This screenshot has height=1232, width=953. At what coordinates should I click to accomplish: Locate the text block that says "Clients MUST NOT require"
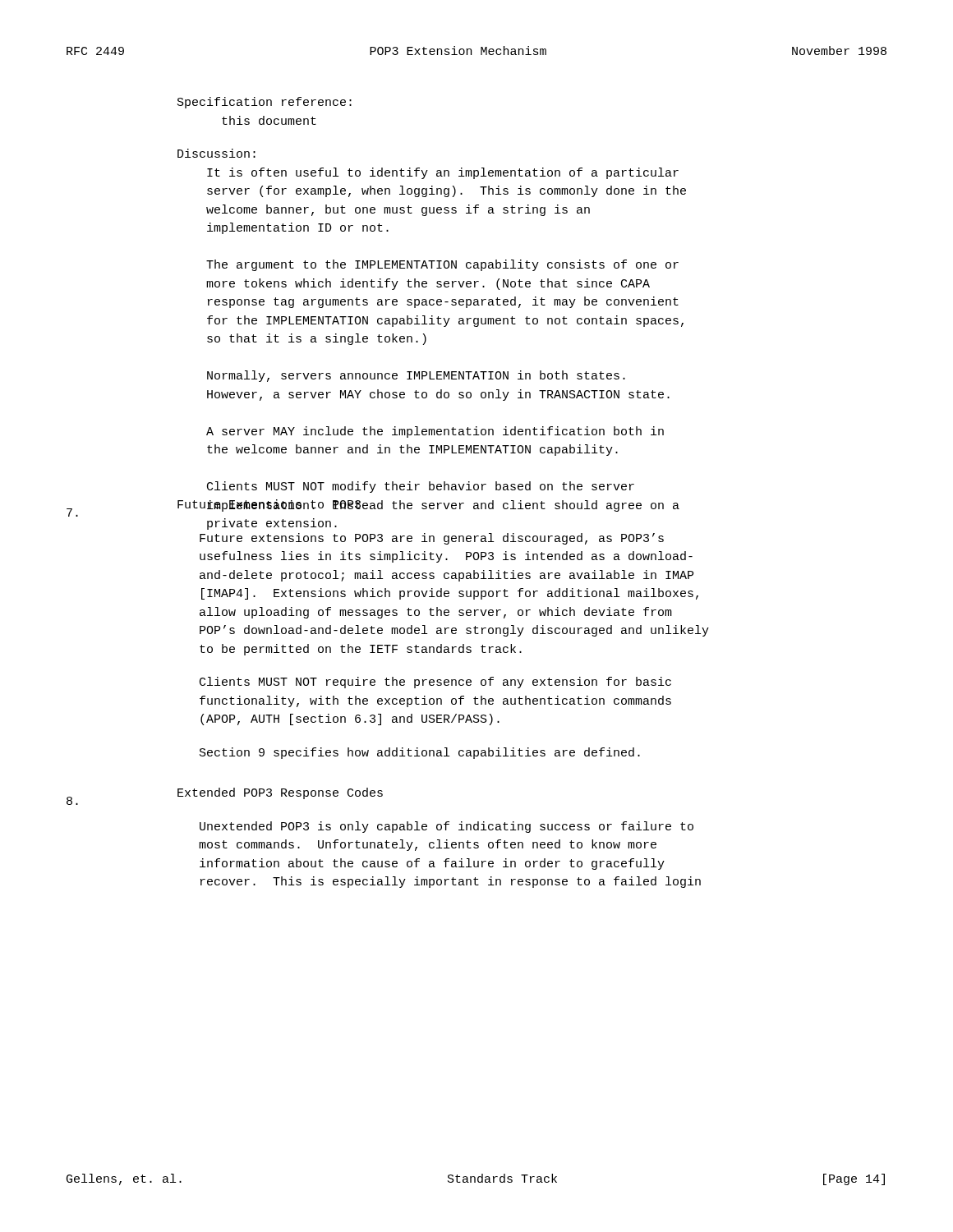(424, 701)
